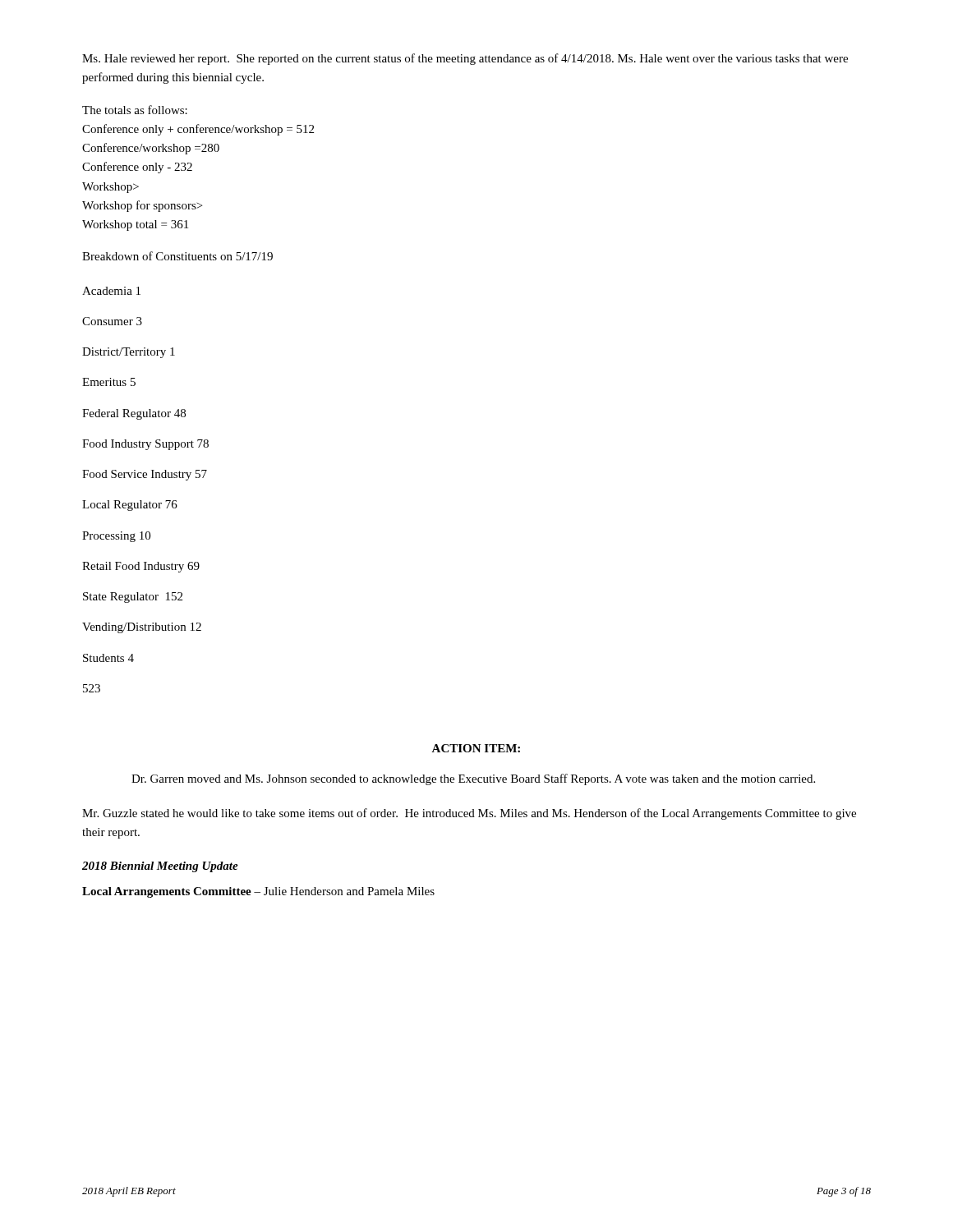Navigate to the block starting "Students 4"
The width and height of the screenshot is (953, 1232).
(x=108, y=657)
